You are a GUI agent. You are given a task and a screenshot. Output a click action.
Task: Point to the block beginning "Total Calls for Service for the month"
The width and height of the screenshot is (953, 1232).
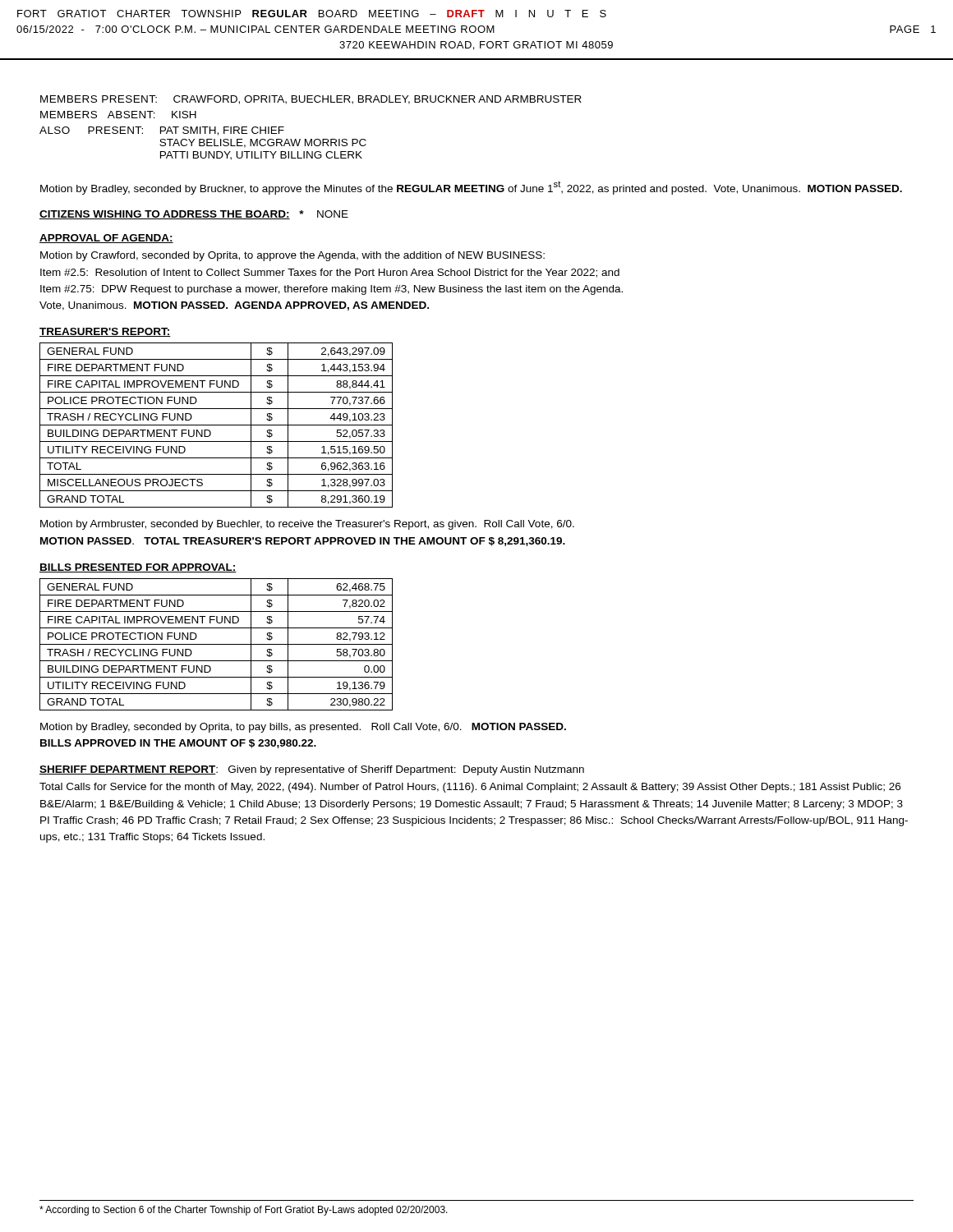tap(474, 812)
